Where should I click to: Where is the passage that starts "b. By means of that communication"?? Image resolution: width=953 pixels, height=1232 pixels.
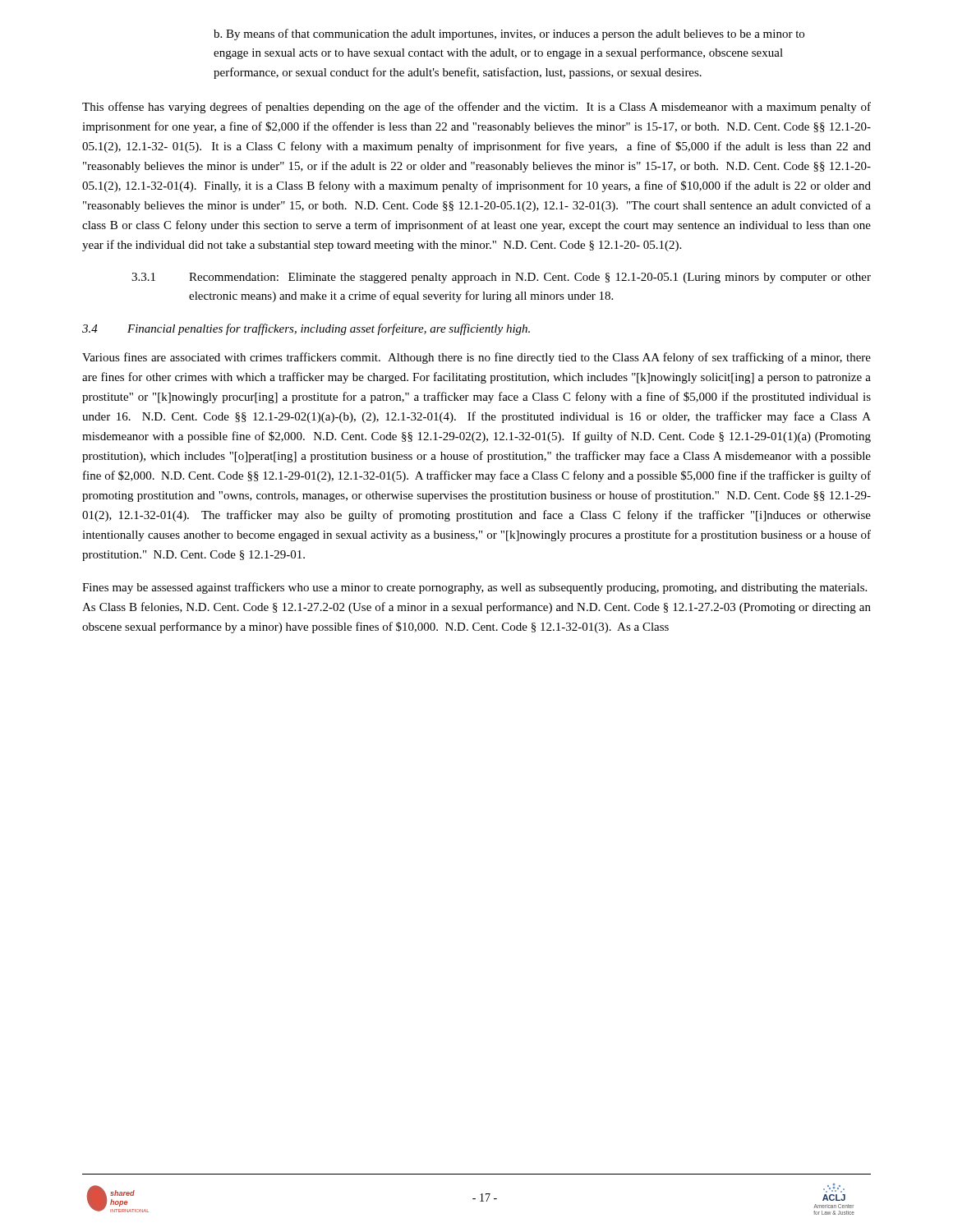pos(509,53)
